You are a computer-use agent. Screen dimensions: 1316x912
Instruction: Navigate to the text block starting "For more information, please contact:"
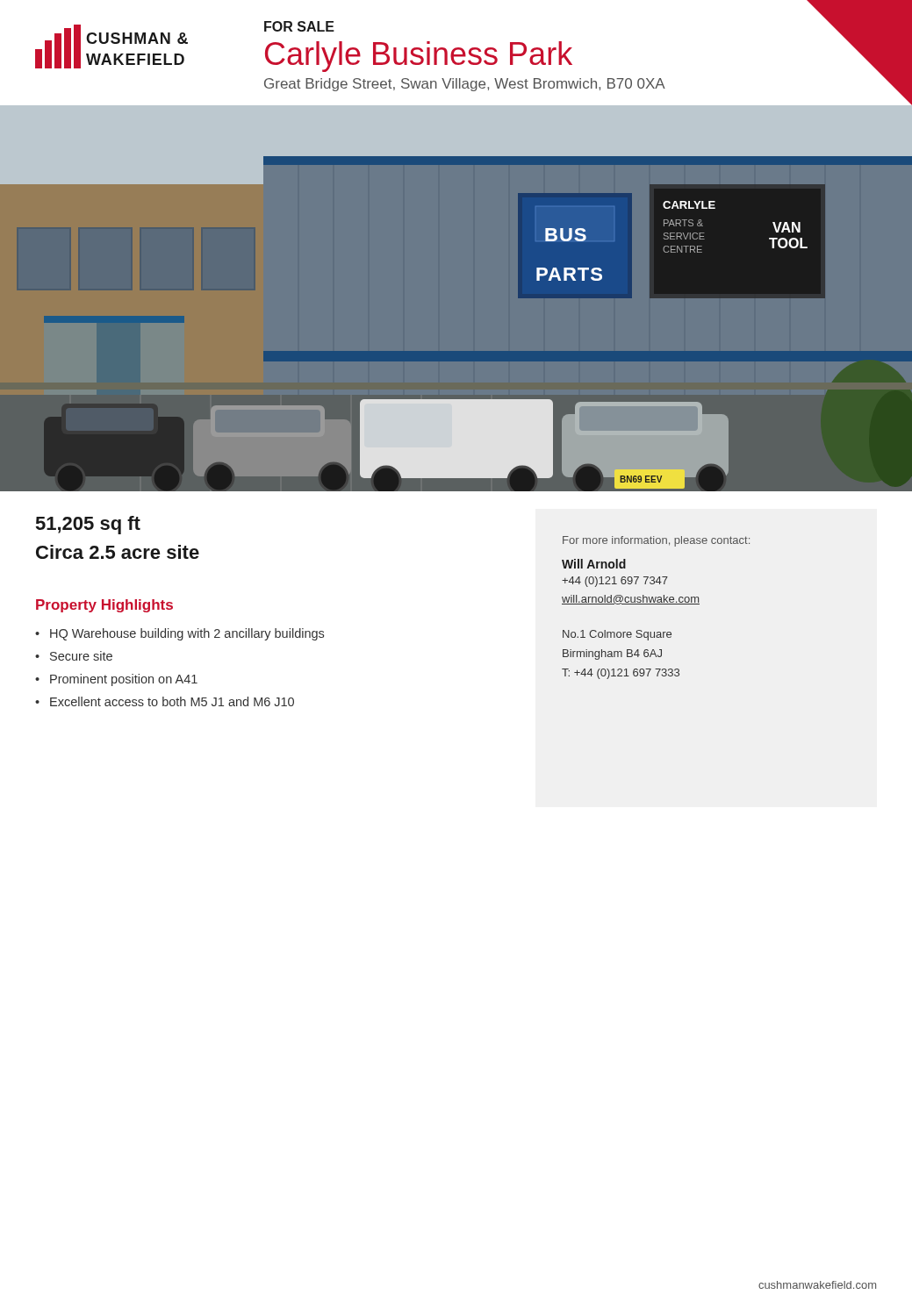pos(656,540)
